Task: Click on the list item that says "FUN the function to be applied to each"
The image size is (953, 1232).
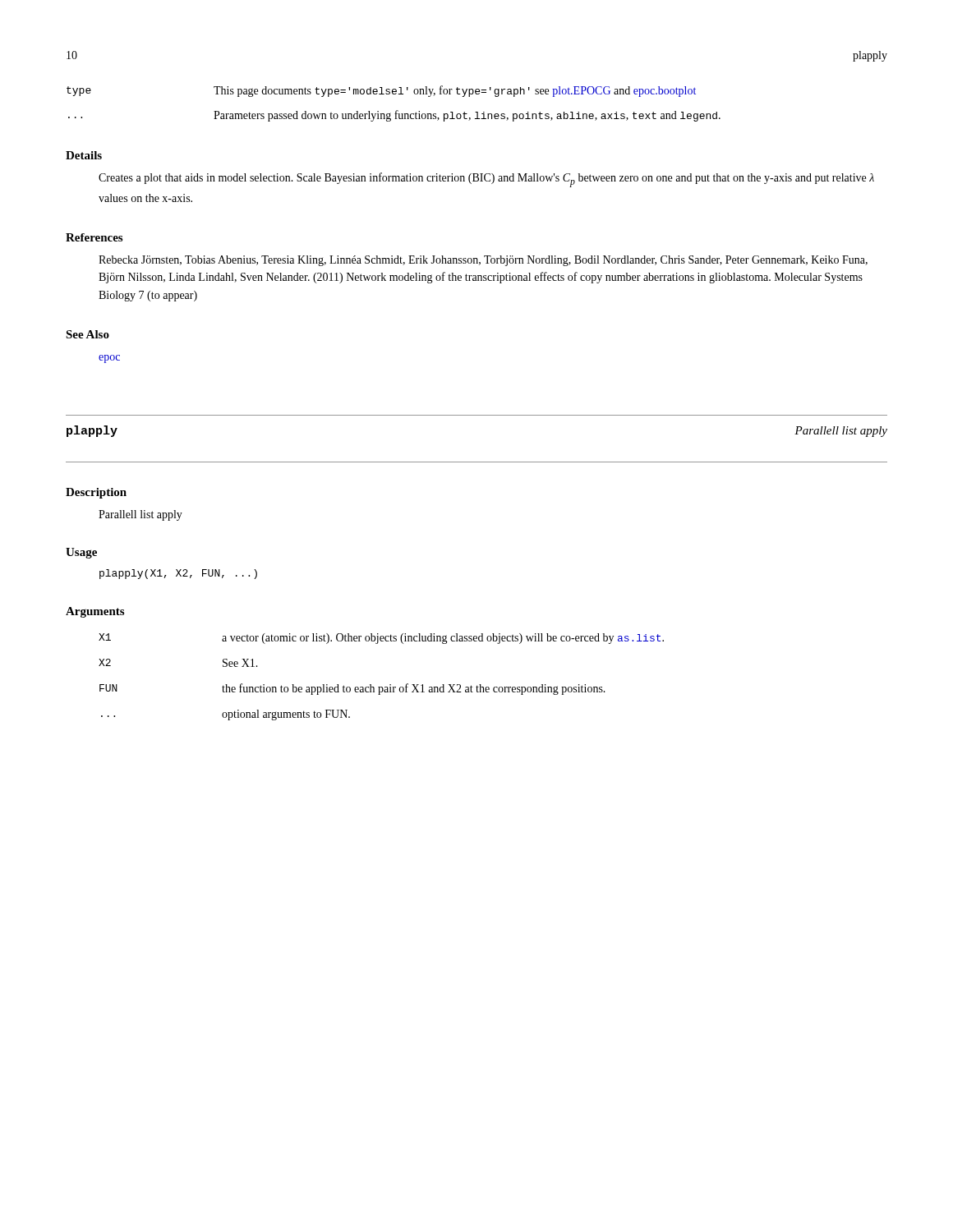Action: (493, 689)
